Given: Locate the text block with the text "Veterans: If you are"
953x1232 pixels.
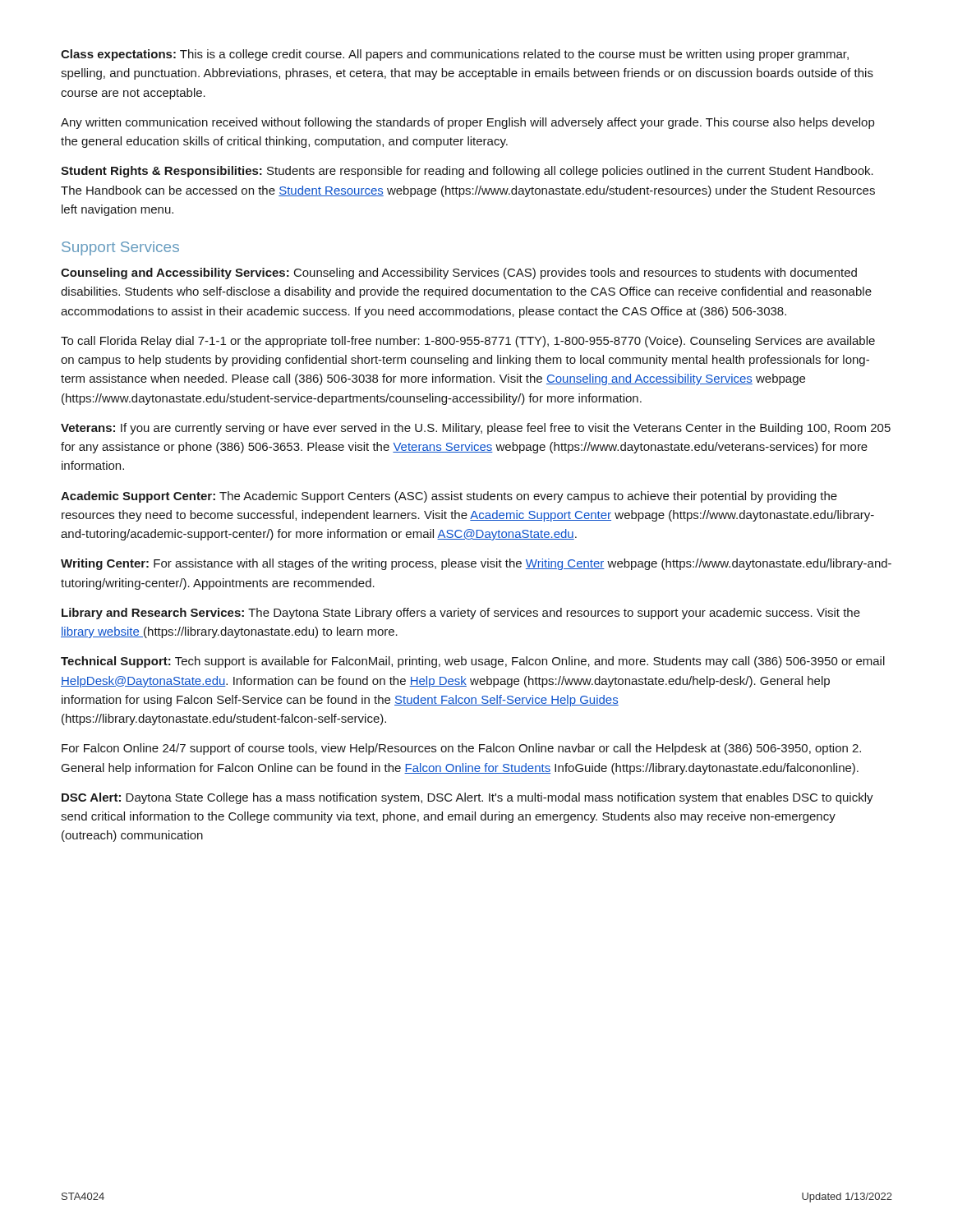Looking at the screenshot, I should [476, 446].
